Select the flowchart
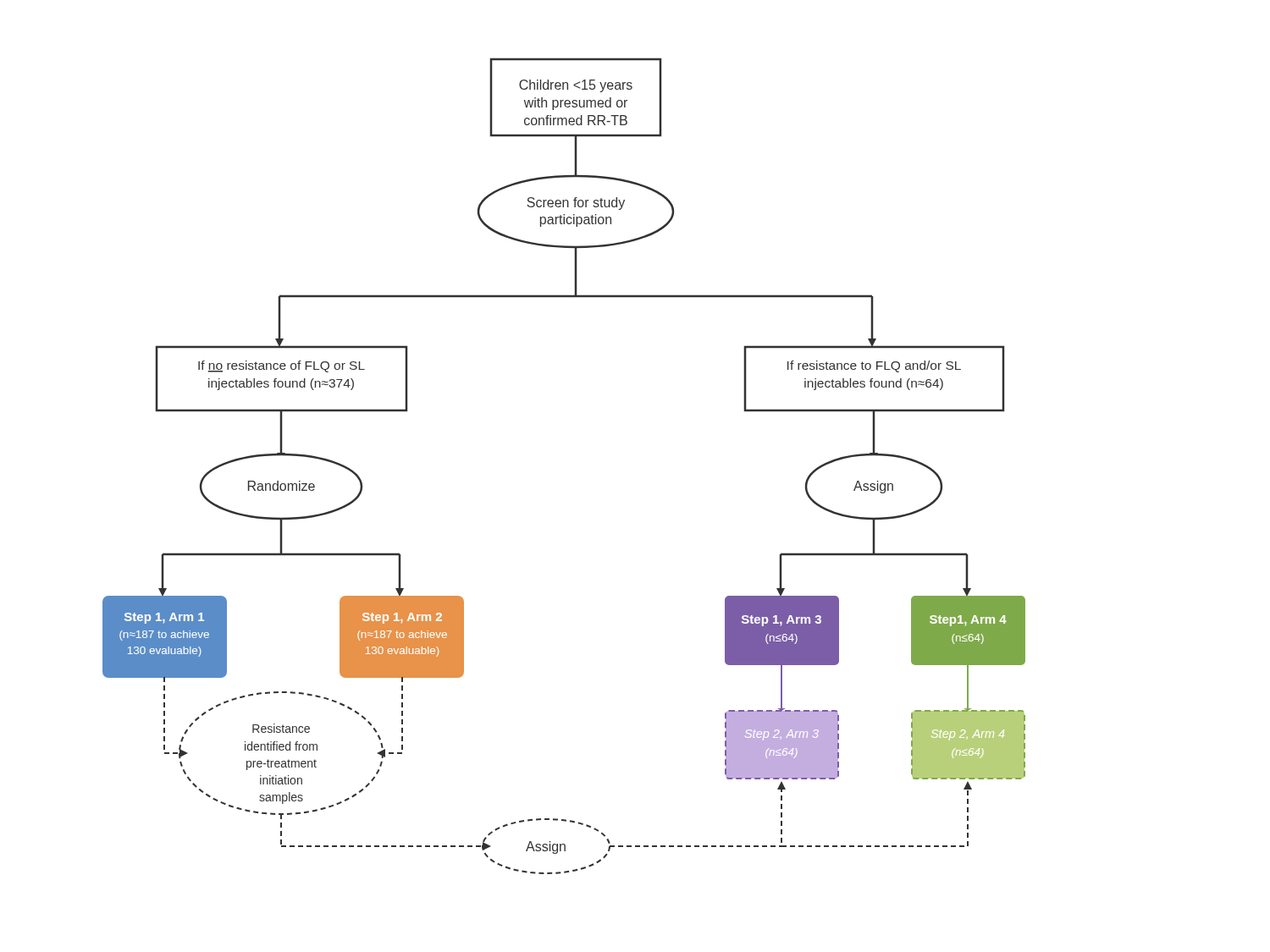The width and height of the screenshot is (1270, 952). click(635, 478)
